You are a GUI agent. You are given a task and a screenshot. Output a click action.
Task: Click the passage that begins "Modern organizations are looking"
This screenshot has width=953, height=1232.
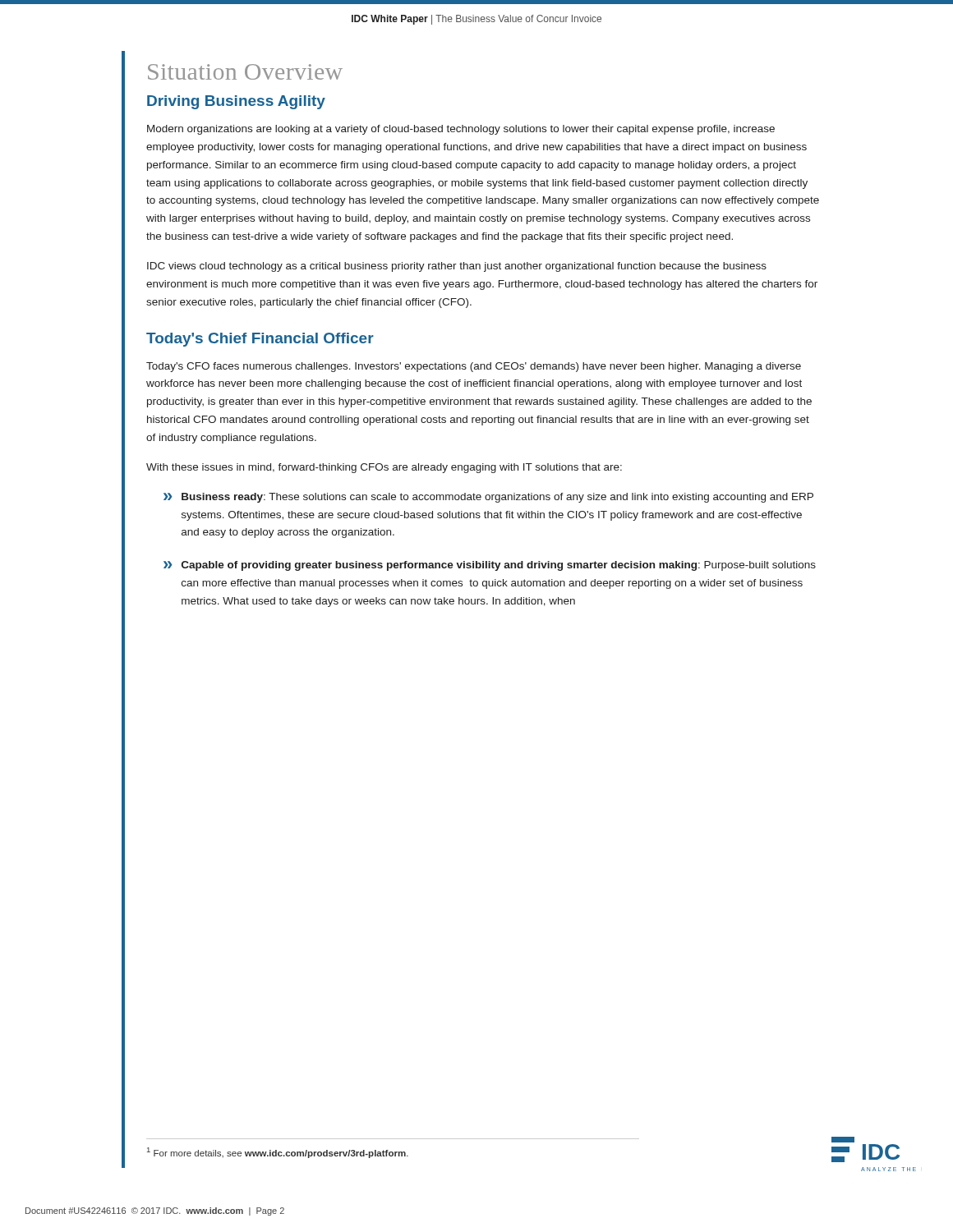(x=483, y=182)
